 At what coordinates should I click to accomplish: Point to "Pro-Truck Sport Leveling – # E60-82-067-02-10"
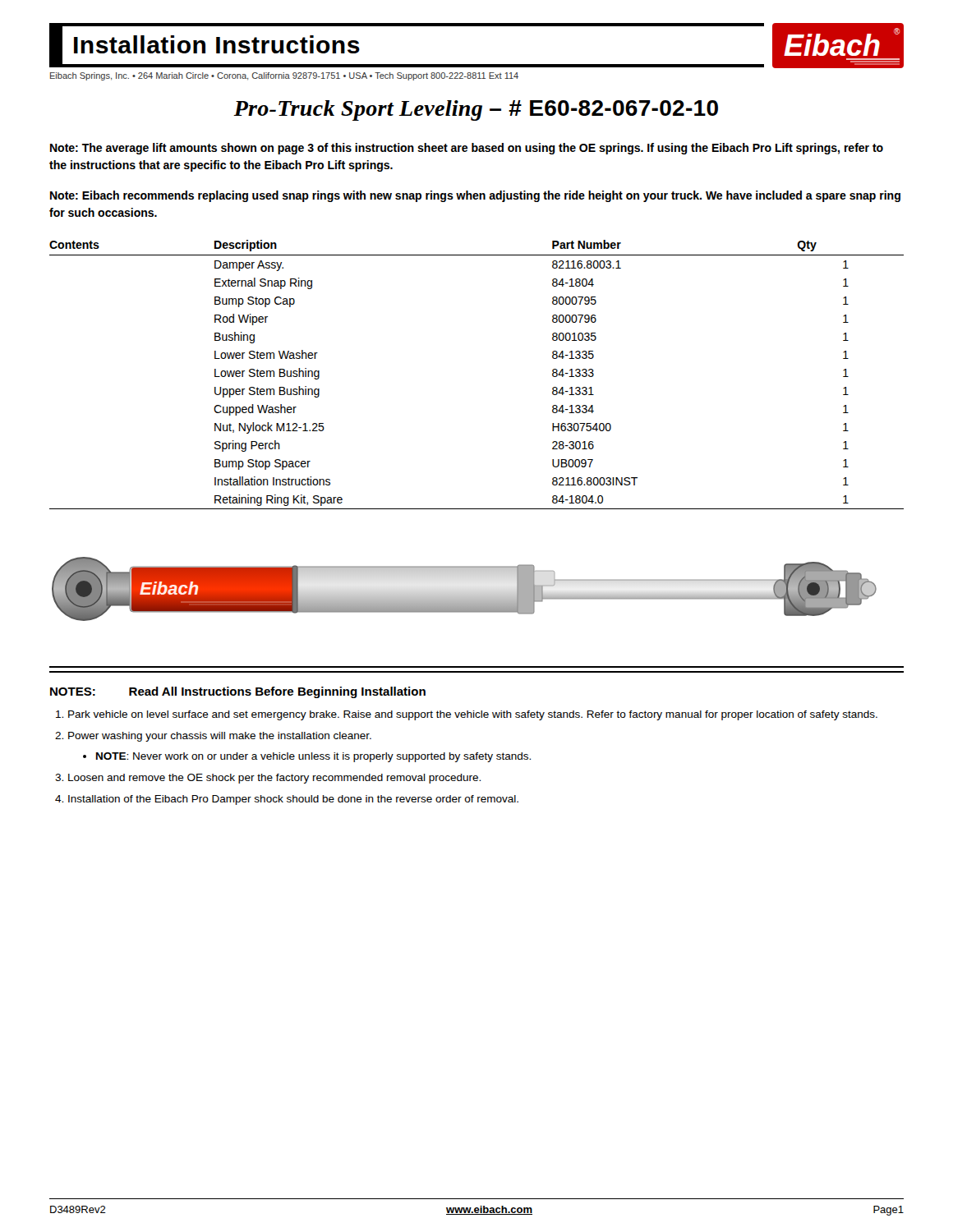(476, 108)
